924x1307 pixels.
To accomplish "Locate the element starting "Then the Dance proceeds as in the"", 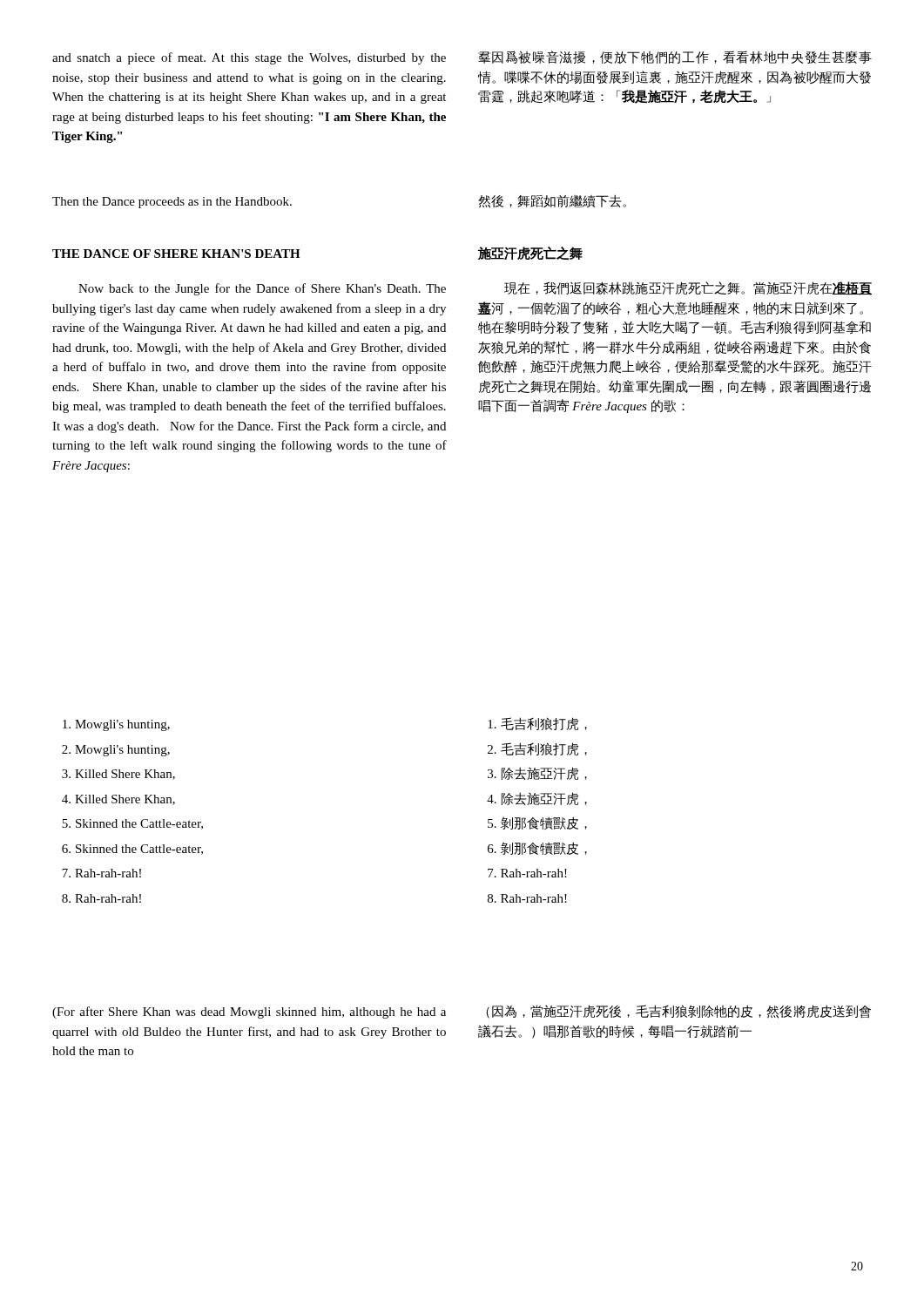I will (x=249, y=202).
